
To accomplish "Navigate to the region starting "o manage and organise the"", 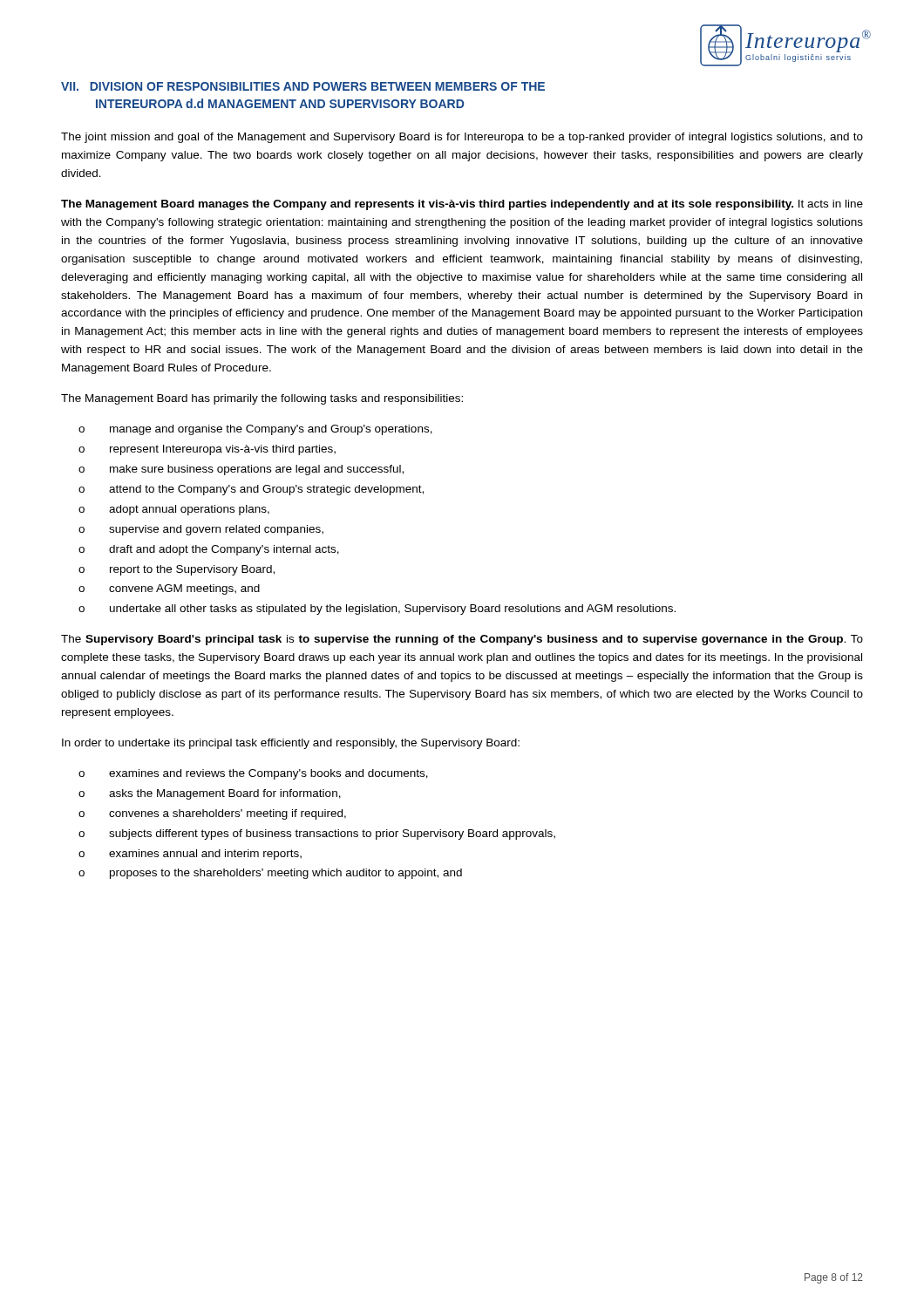I will (255, 430).
